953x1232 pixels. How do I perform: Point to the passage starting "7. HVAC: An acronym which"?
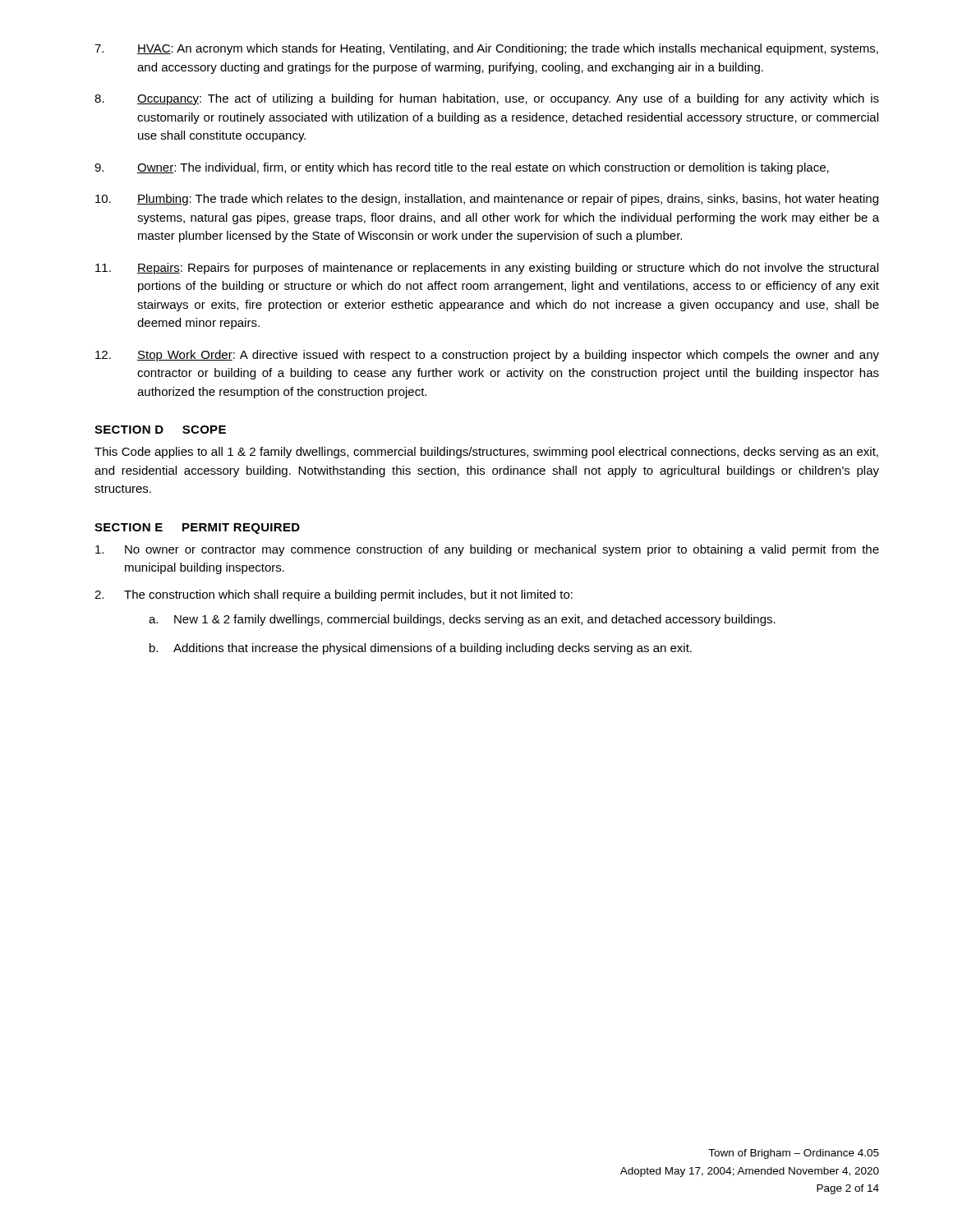tap(487, 58)
